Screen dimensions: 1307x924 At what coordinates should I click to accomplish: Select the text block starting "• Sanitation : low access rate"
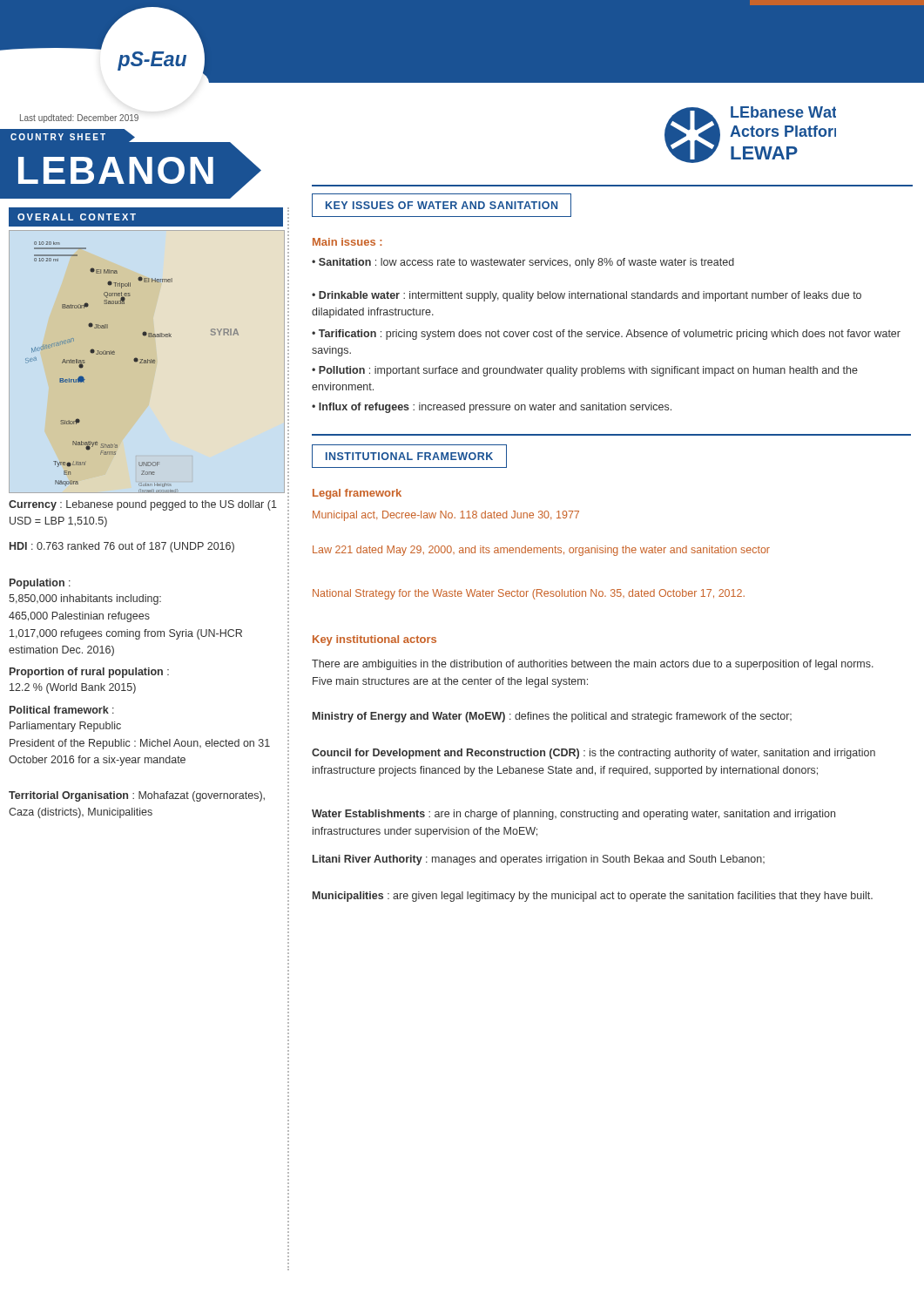tap(523, 262)
